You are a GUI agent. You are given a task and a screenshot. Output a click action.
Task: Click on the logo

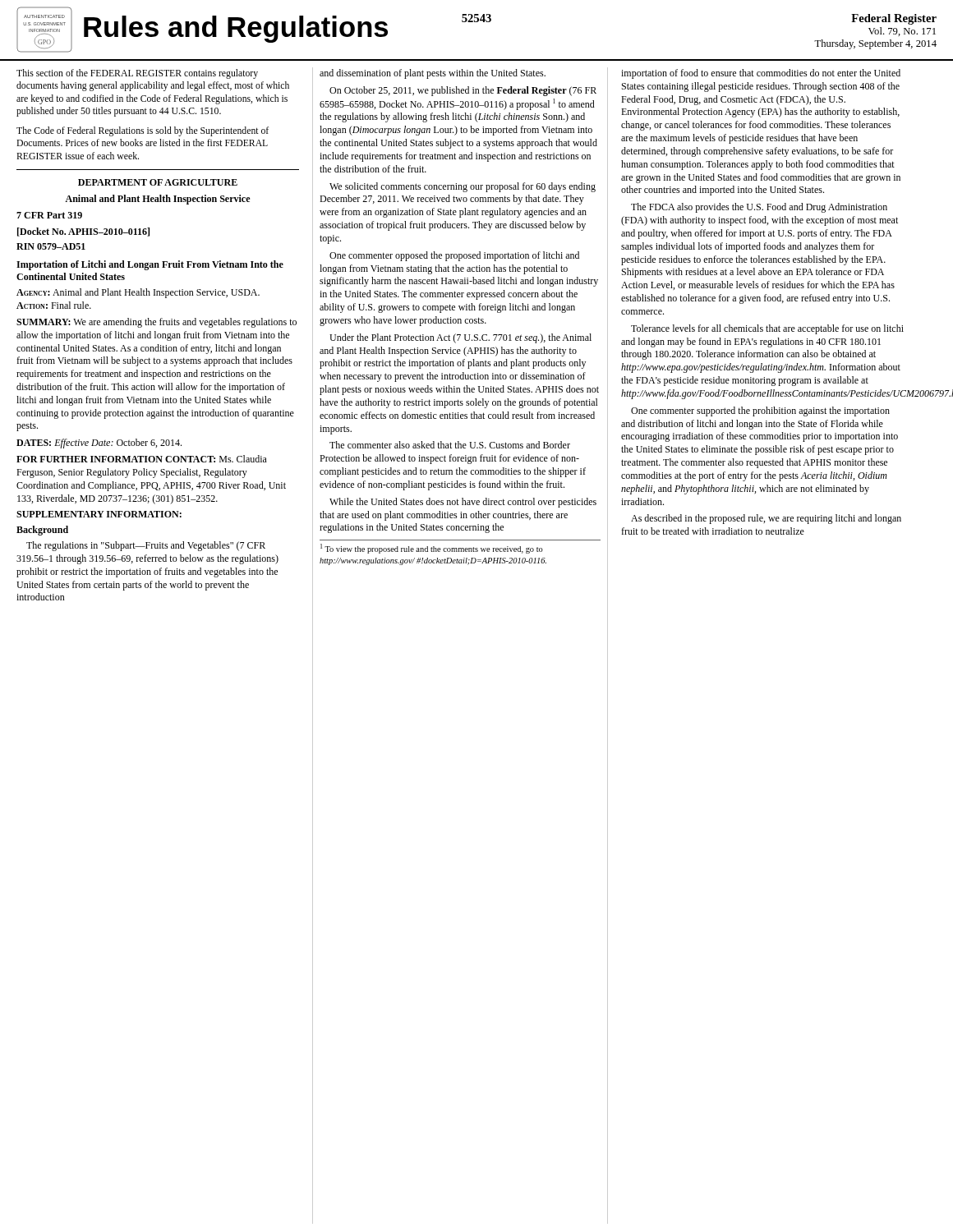[45, 30]
